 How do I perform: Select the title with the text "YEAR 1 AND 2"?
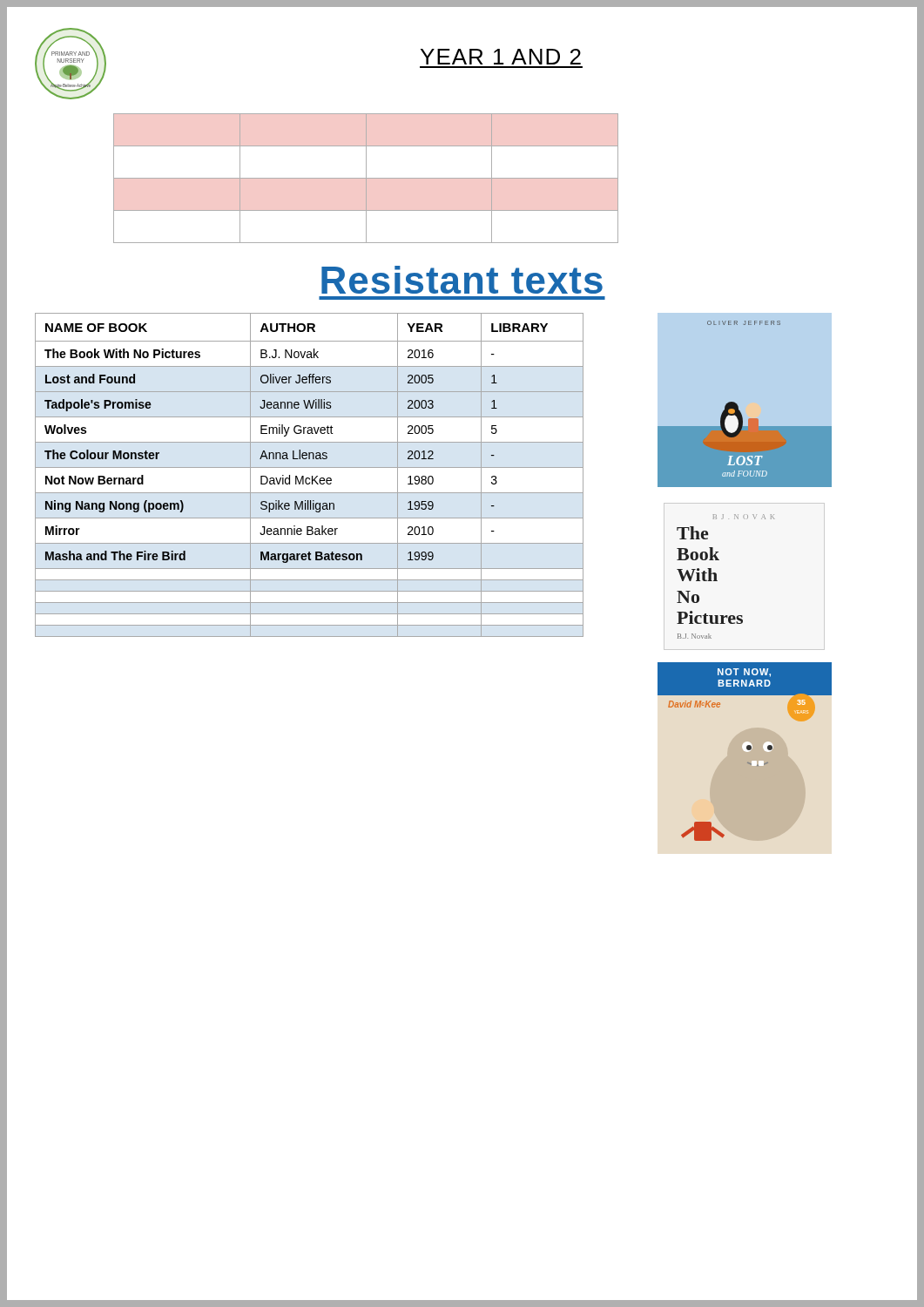pos(501,57)
